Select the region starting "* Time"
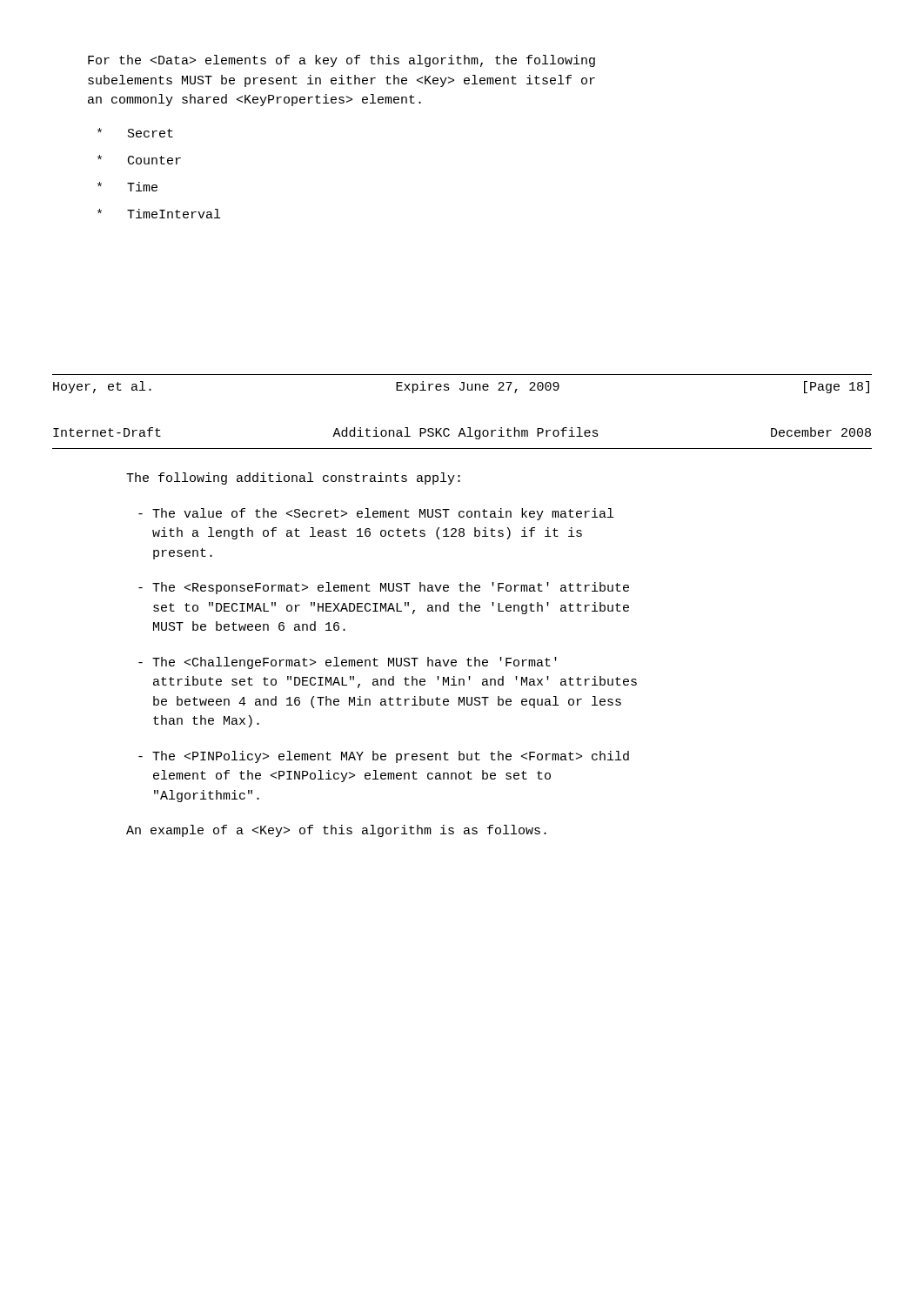This screenshot has width=924, height=1305. [127, 188]
